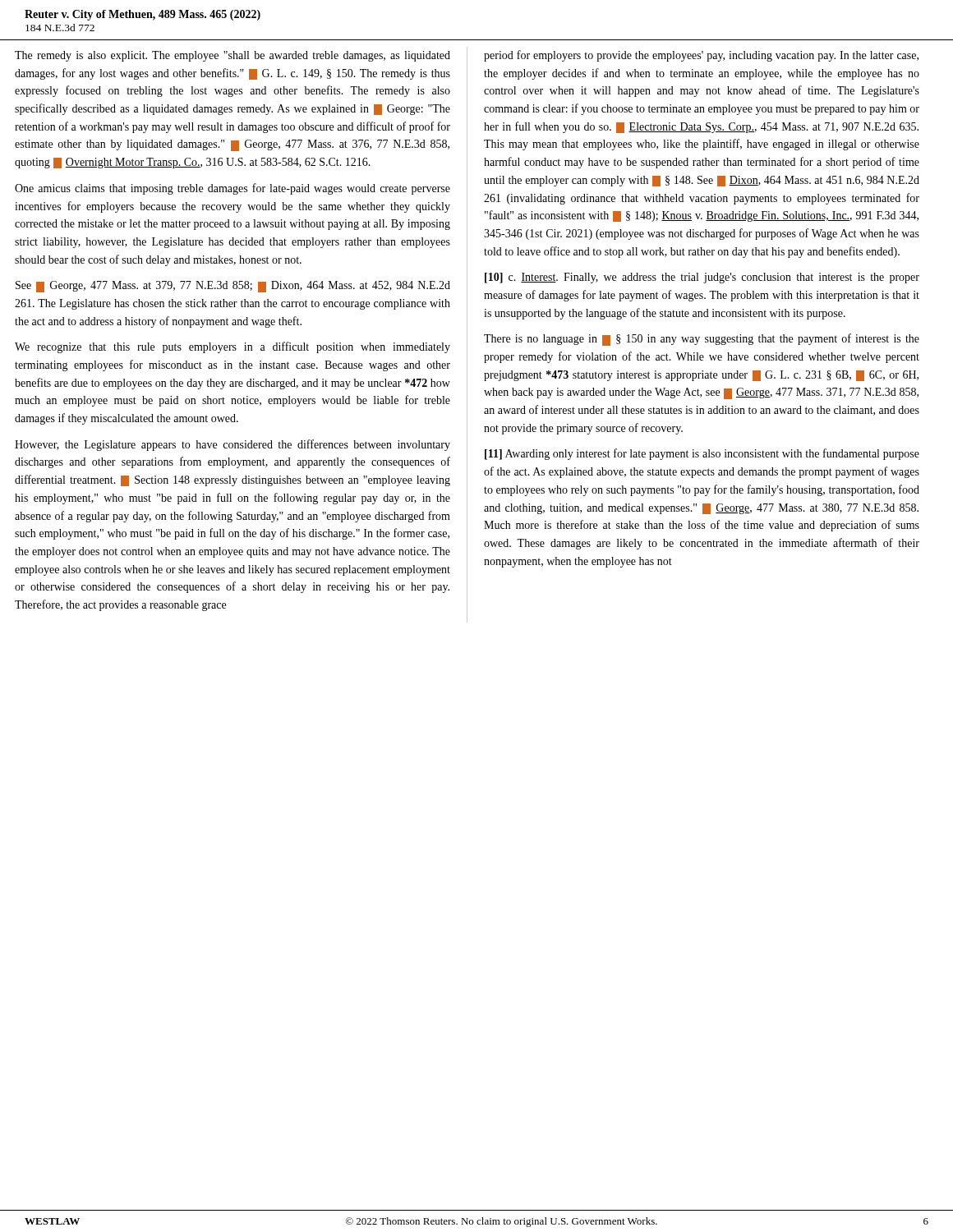
Task: Locate the text block containing "One amicus claims"
Action: coord(232,224)
